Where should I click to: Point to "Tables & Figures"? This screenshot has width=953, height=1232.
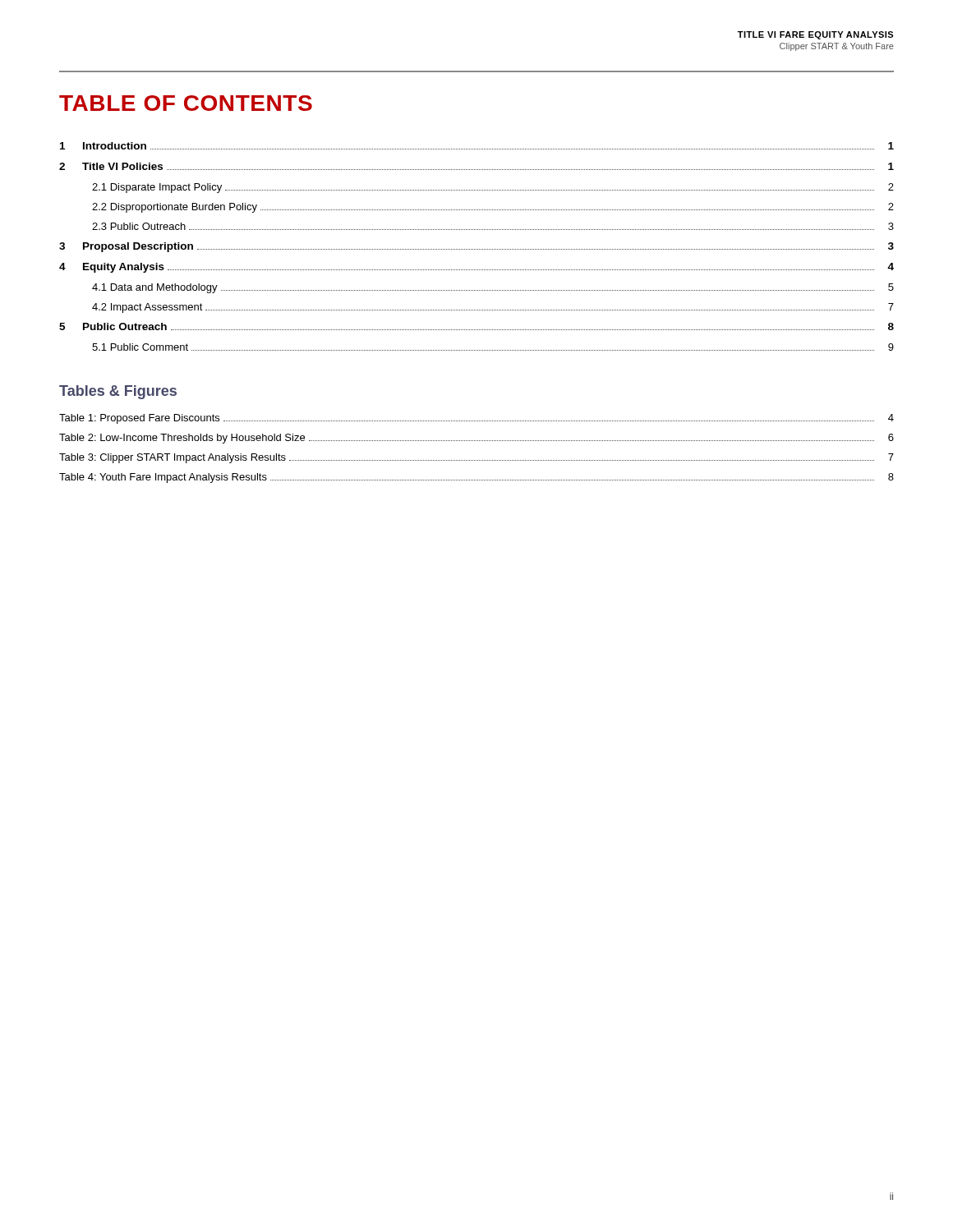pyautogui.click(x=118, y=391)
